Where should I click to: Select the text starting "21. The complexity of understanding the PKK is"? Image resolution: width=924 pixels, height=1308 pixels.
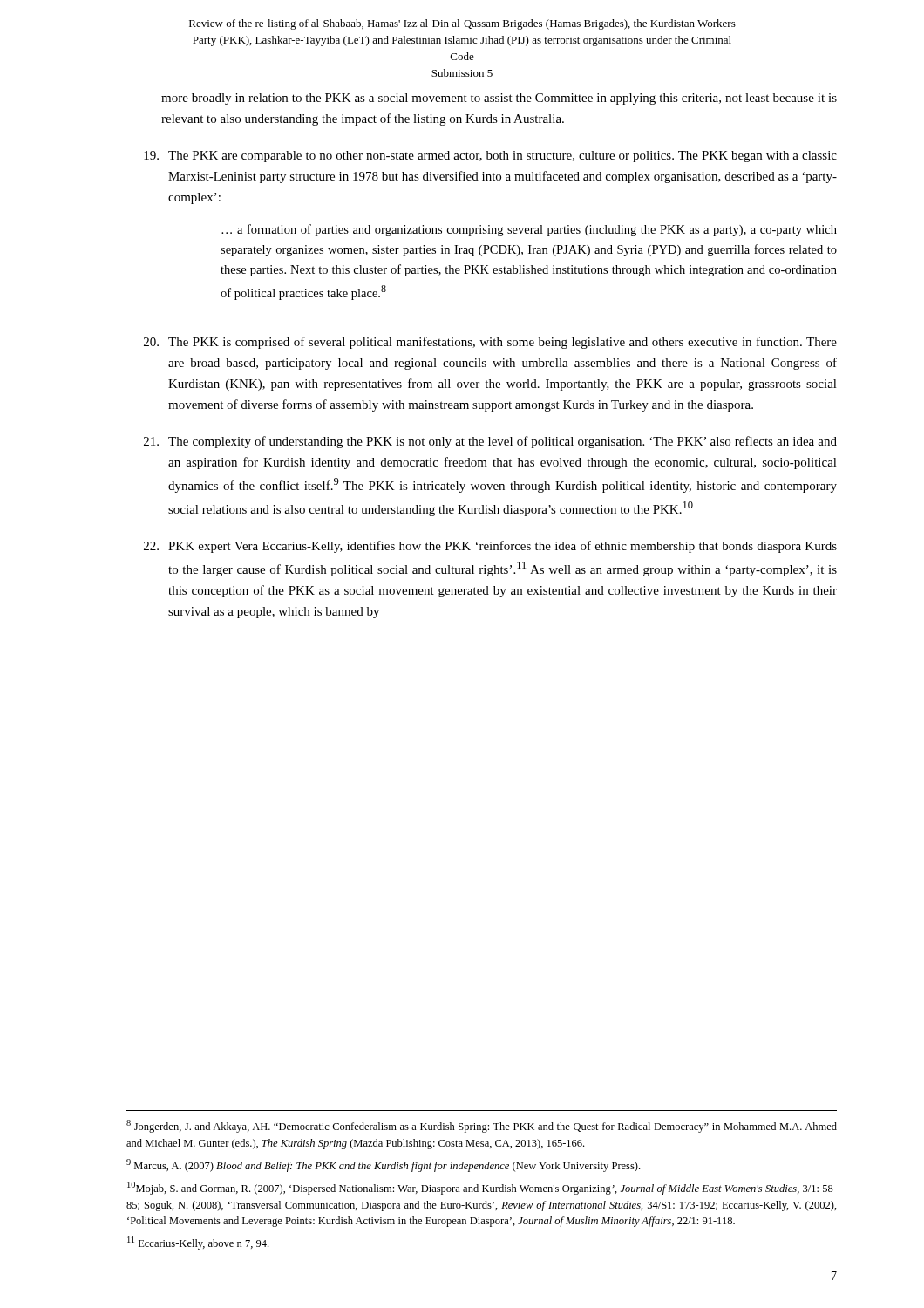482,475
